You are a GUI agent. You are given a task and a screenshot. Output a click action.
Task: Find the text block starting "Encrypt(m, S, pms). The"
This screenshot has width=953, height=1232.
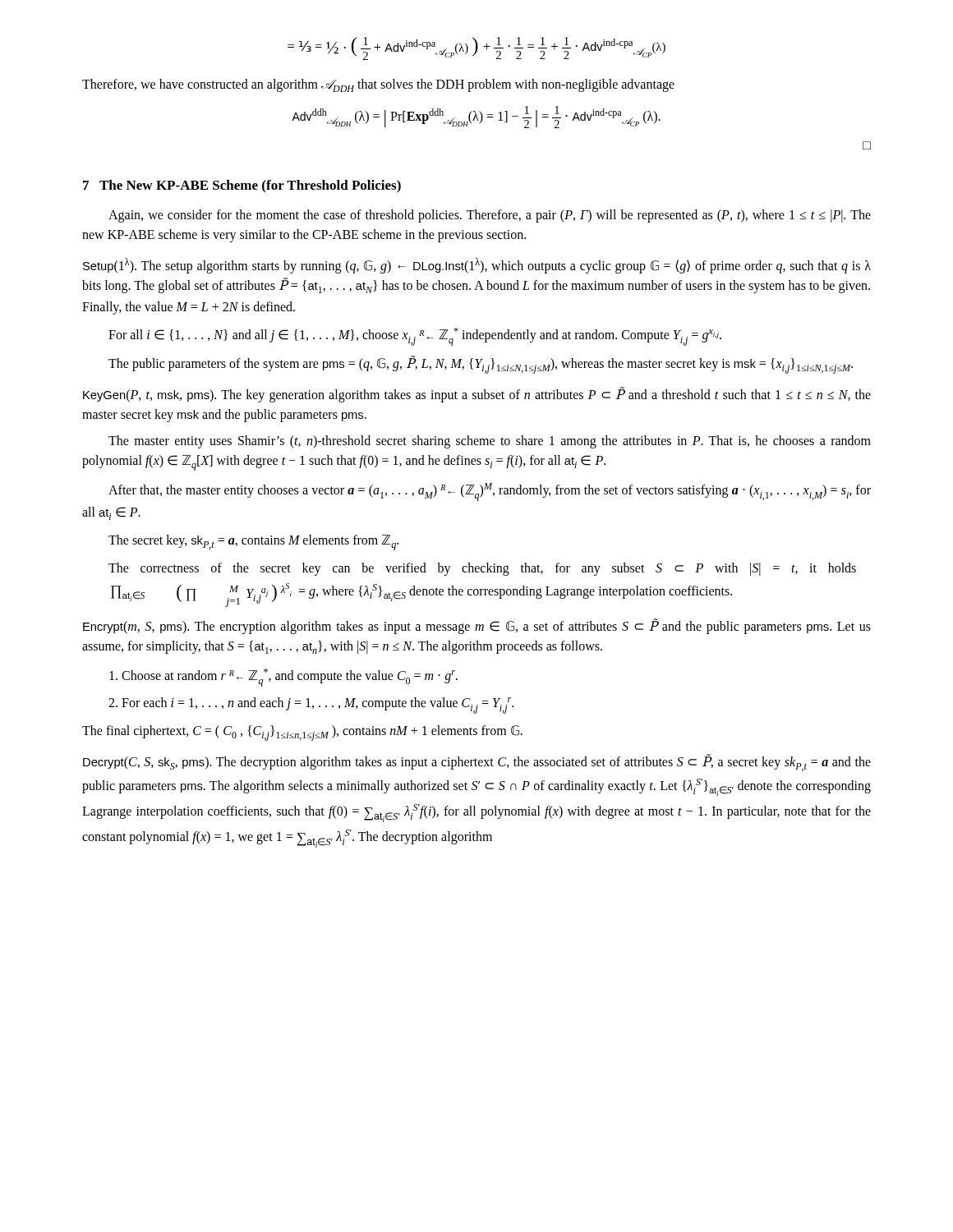click(476, 638)
